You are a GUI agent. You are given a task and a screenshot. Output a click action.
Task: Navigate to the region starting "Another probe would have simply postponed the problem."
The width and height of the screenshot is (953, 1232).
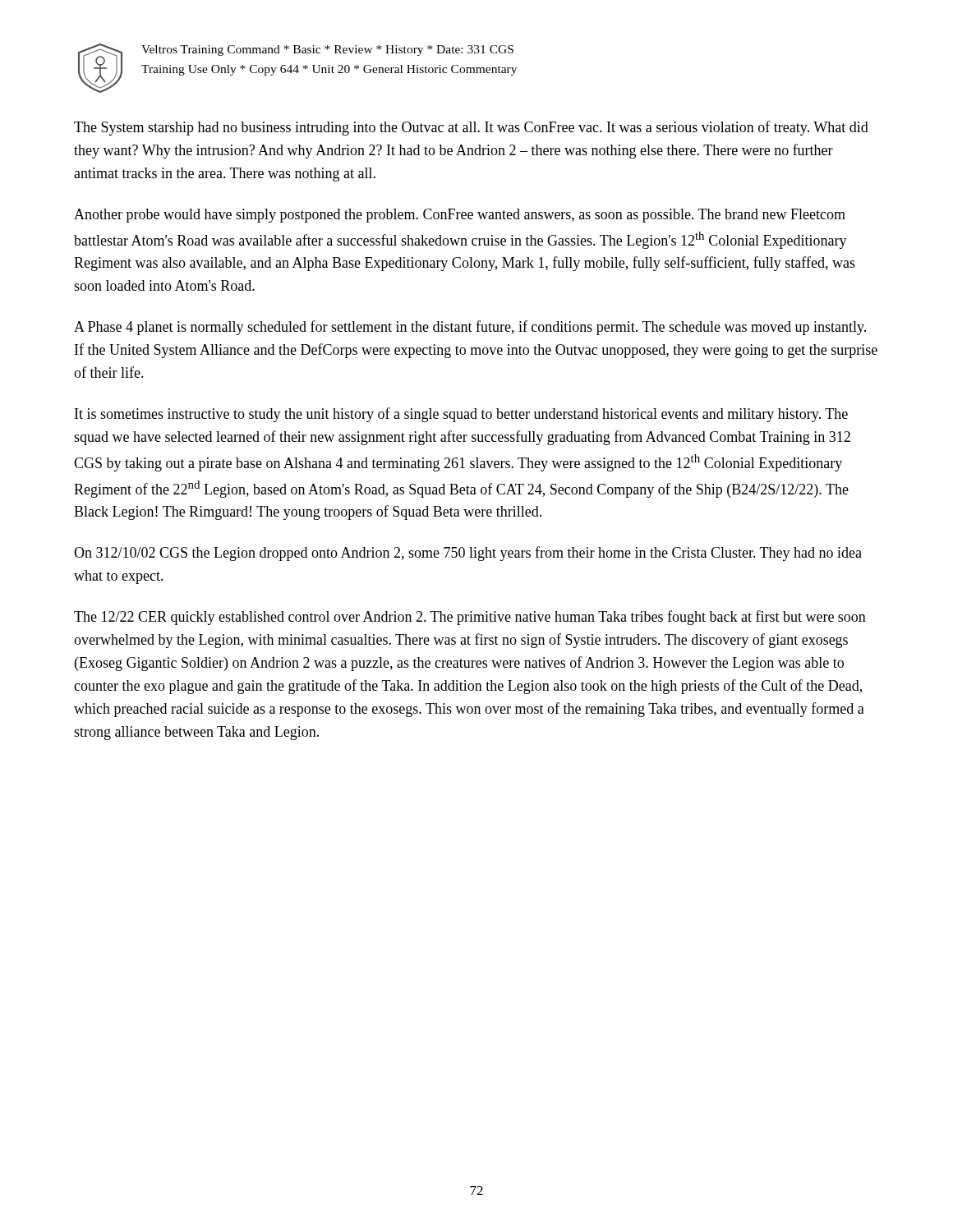465,250
